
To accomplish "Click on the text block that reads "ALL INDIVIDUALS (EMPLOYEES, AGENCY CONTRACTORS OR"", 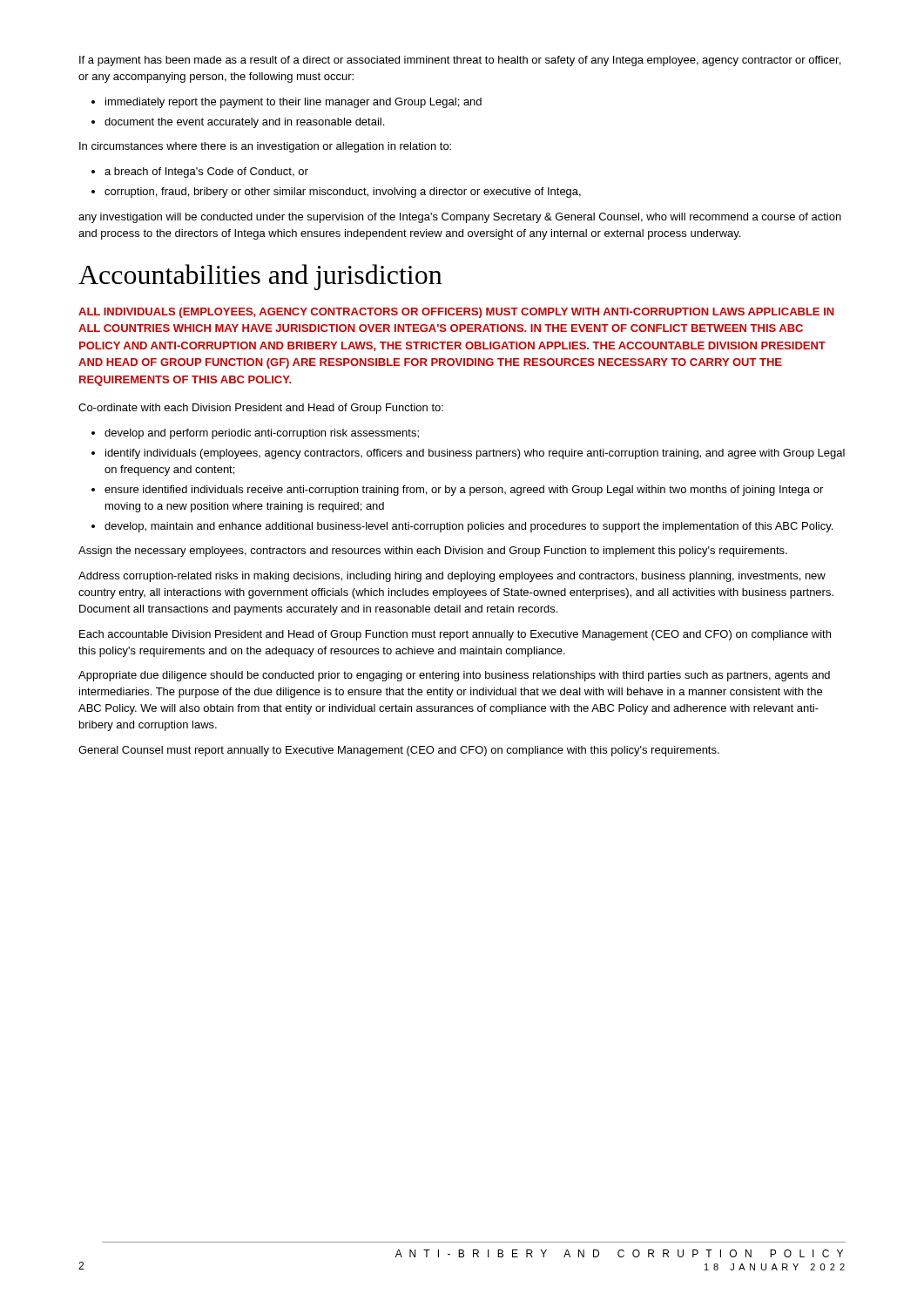I will pos(462,346).
